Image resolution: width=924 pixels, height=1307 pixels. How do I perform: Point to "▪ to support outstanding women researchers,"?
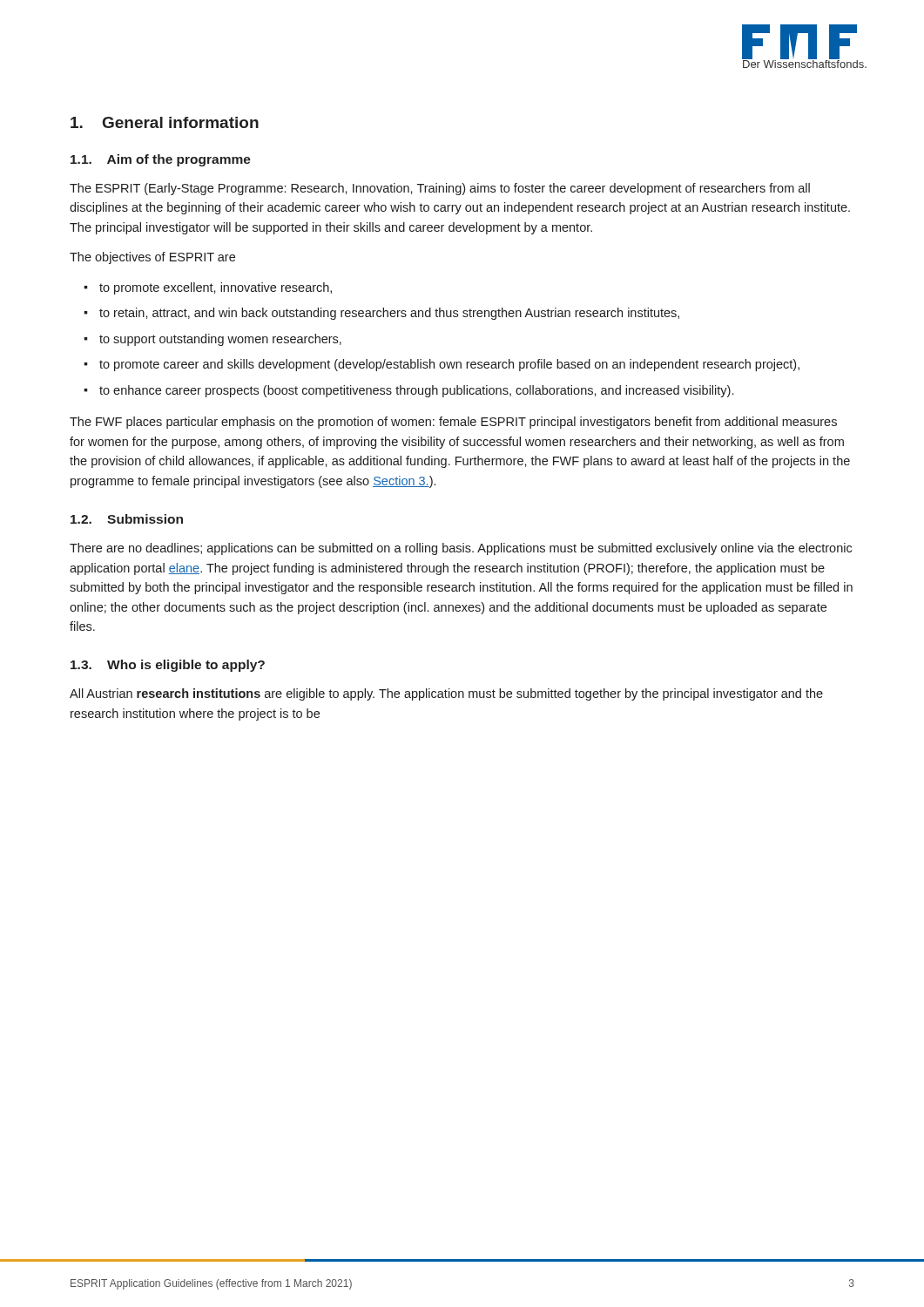pos(213,339)
